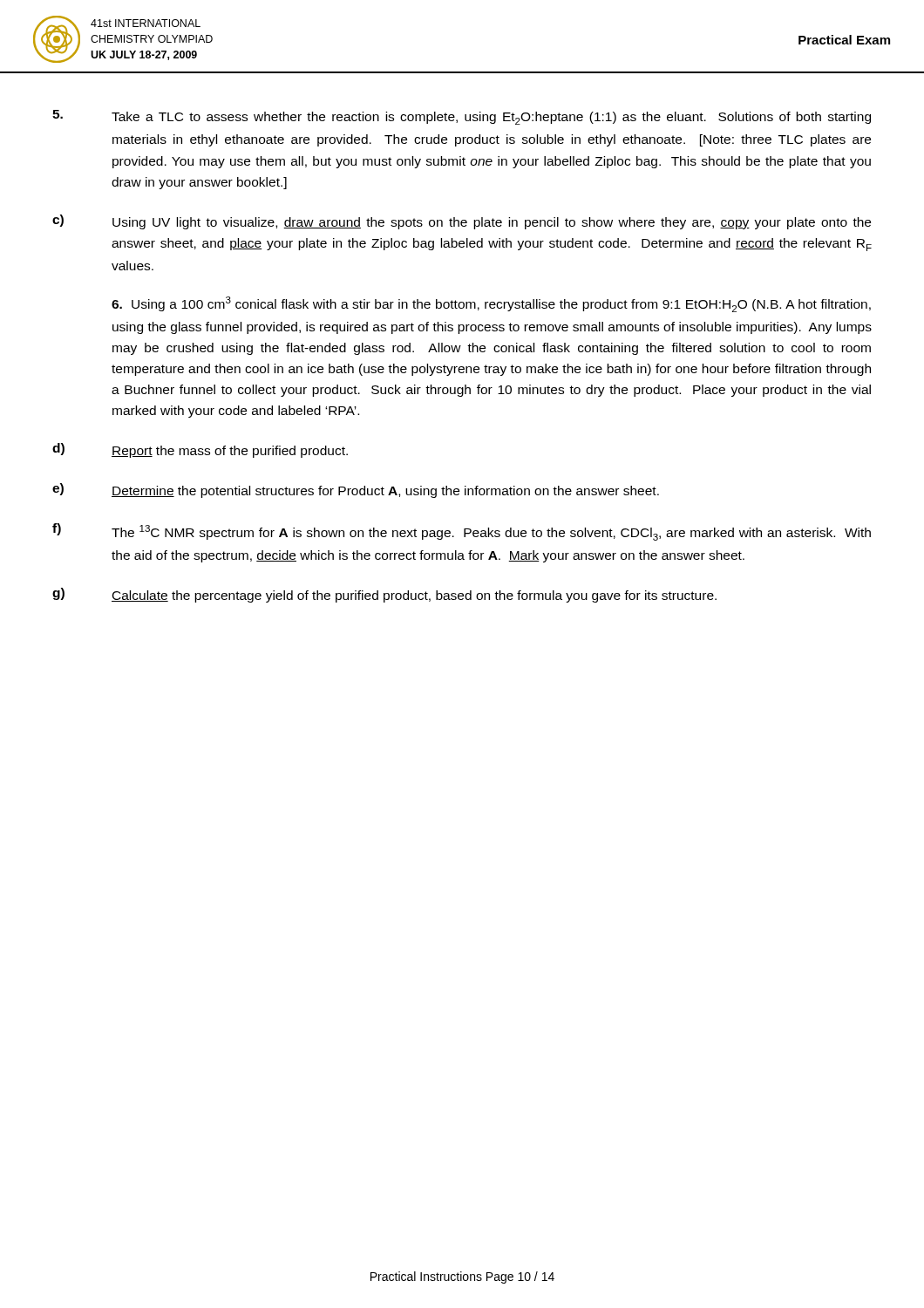Screen dimensions: 1308x924
Task: Point to the element starting "g) Calculate the percentage"
Action: click(462, 596)
